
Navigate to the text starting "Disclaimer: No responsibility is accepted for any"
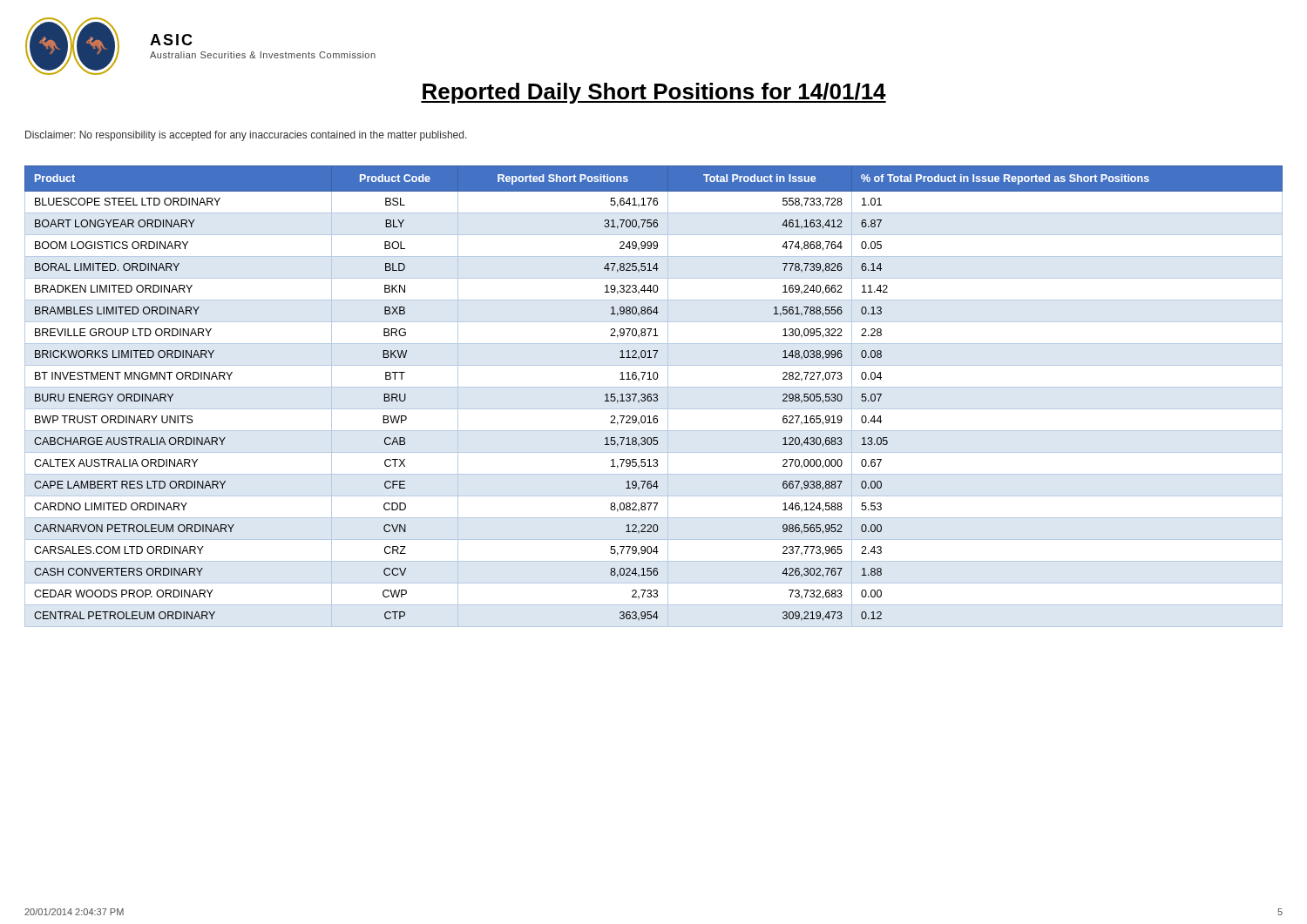pyautogui.click(x=246, y=135)
